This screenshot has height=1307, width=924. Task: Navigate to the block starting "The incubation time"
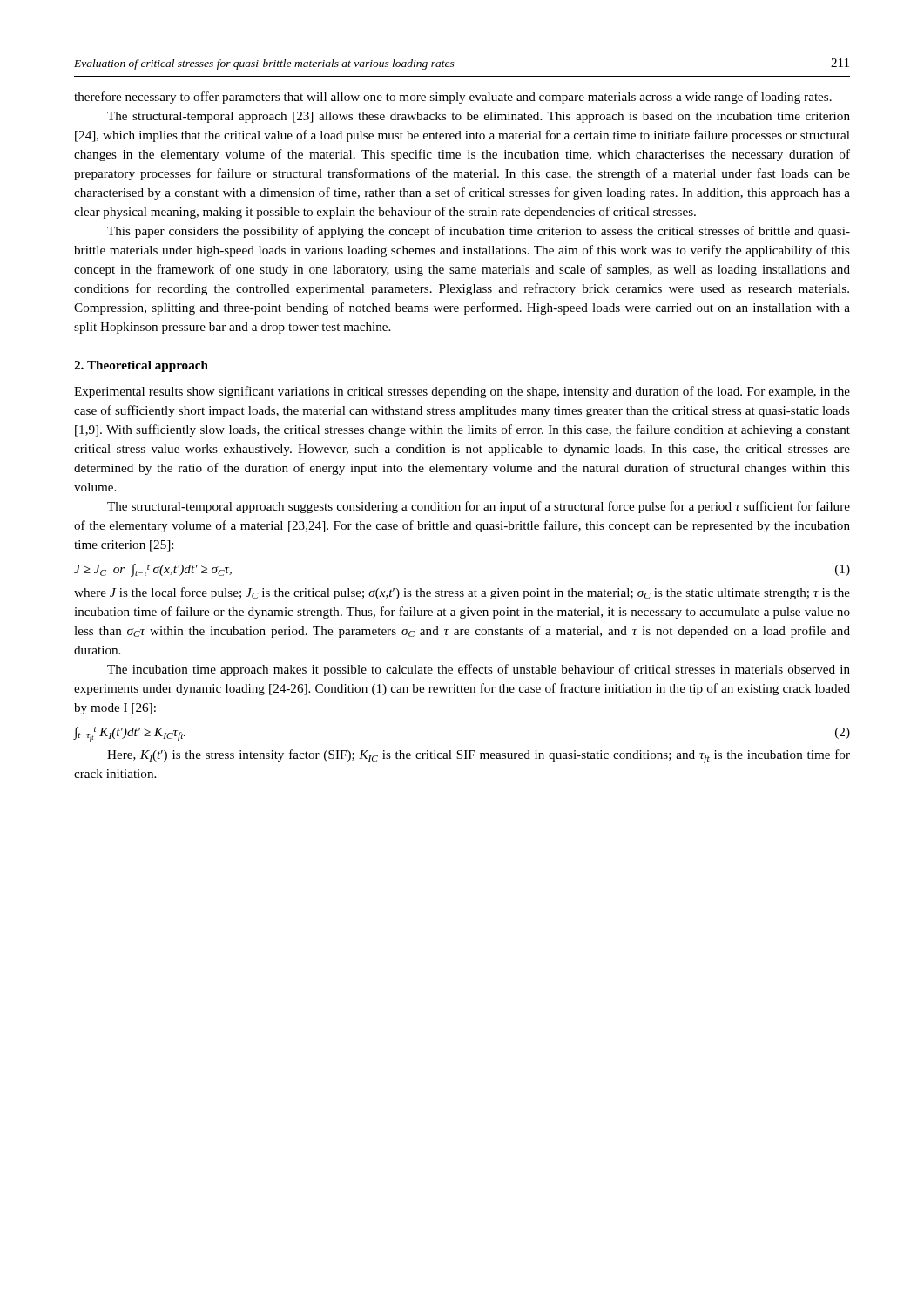pos(462,688)
